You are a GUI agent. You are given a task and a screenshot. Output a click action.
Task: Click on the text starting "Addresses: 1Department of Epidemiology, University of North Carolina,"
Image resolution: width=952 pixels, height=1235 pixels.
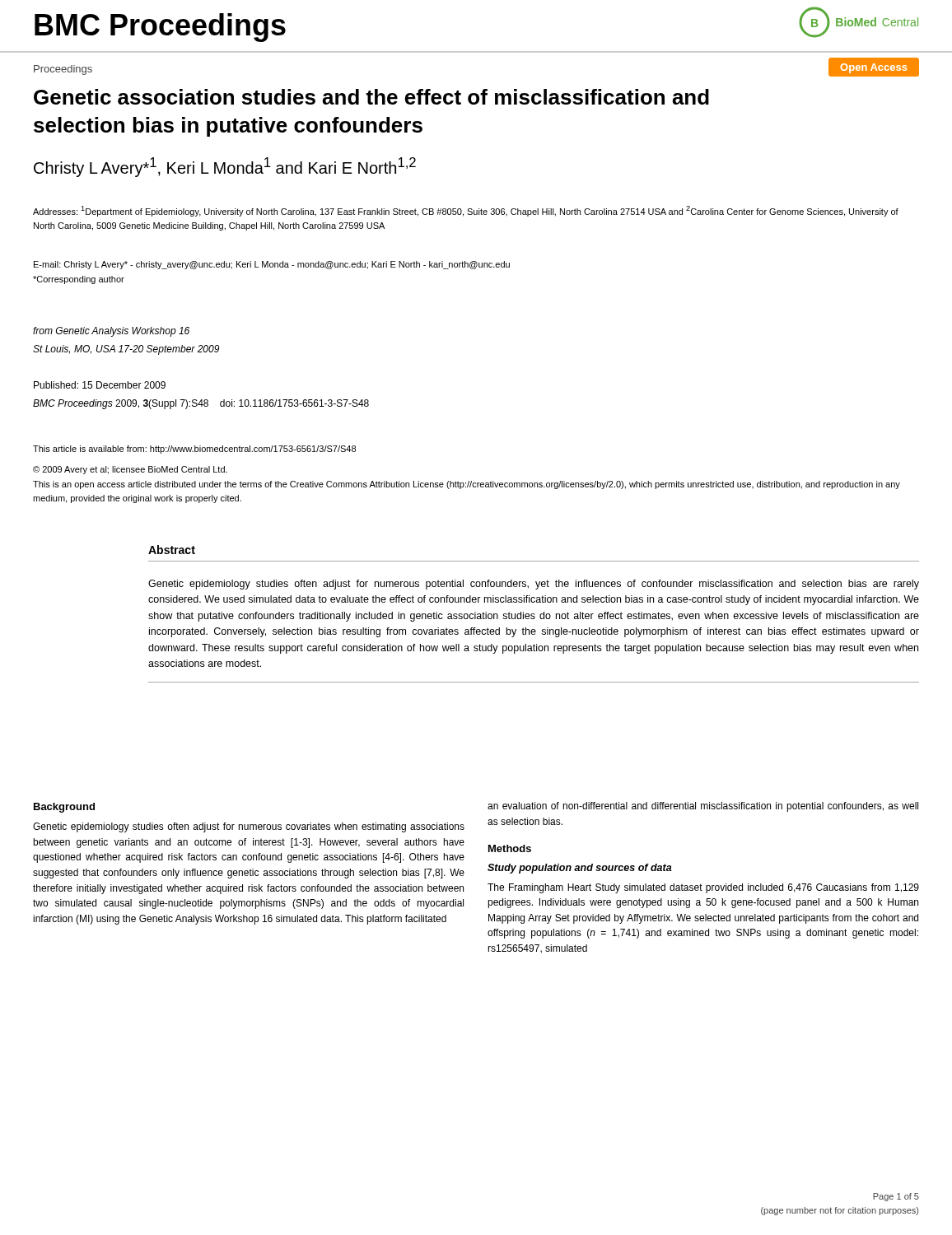[466, 217]
